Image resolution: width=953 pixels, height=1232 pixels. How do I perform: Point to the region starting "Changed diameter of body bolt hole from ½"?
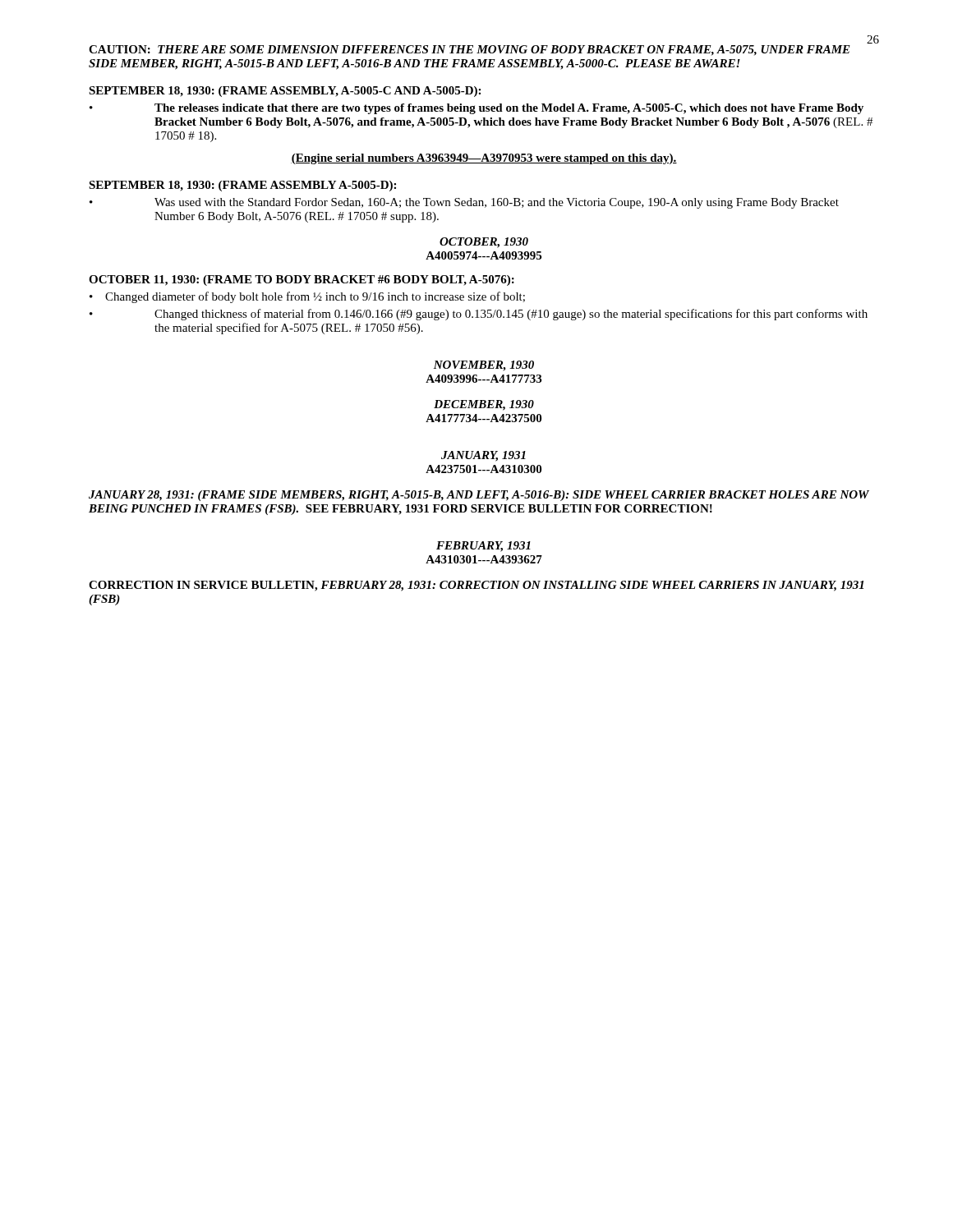click(484, 297)
